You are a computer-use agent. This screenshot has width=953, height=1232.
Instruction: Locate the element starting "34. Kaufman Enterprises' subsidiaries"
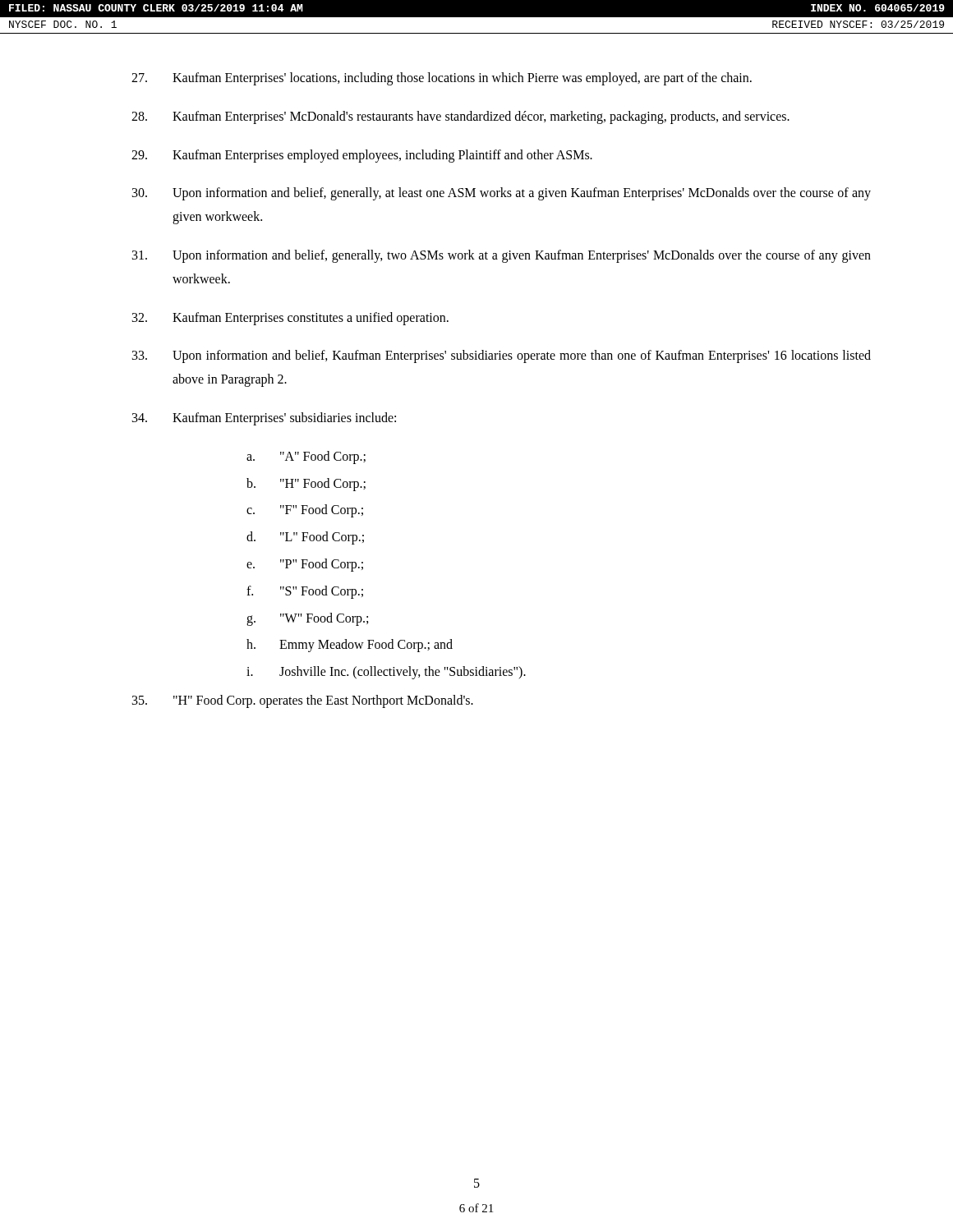(264, 419)
